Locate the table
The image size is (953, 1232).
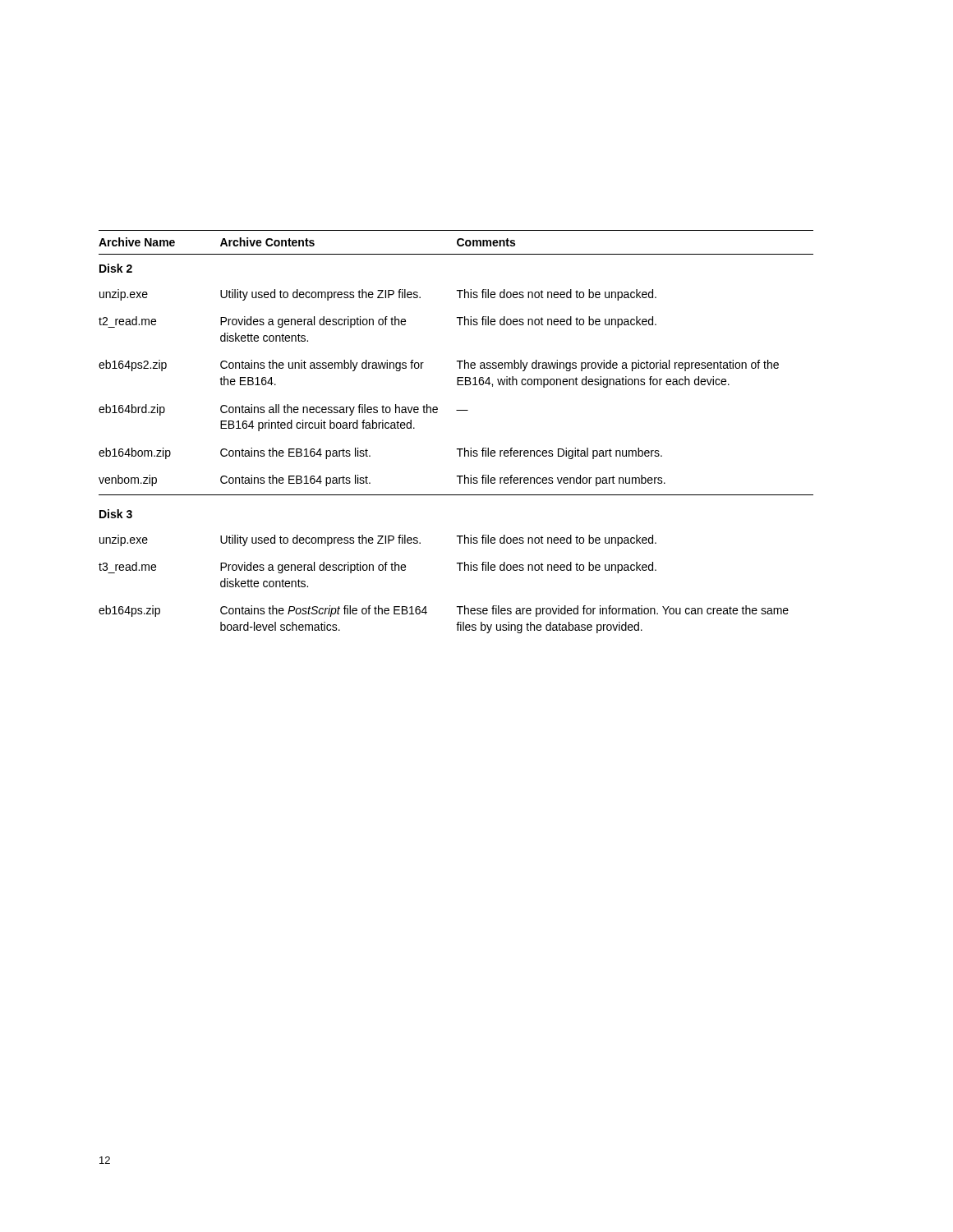[x=456, y=436]
